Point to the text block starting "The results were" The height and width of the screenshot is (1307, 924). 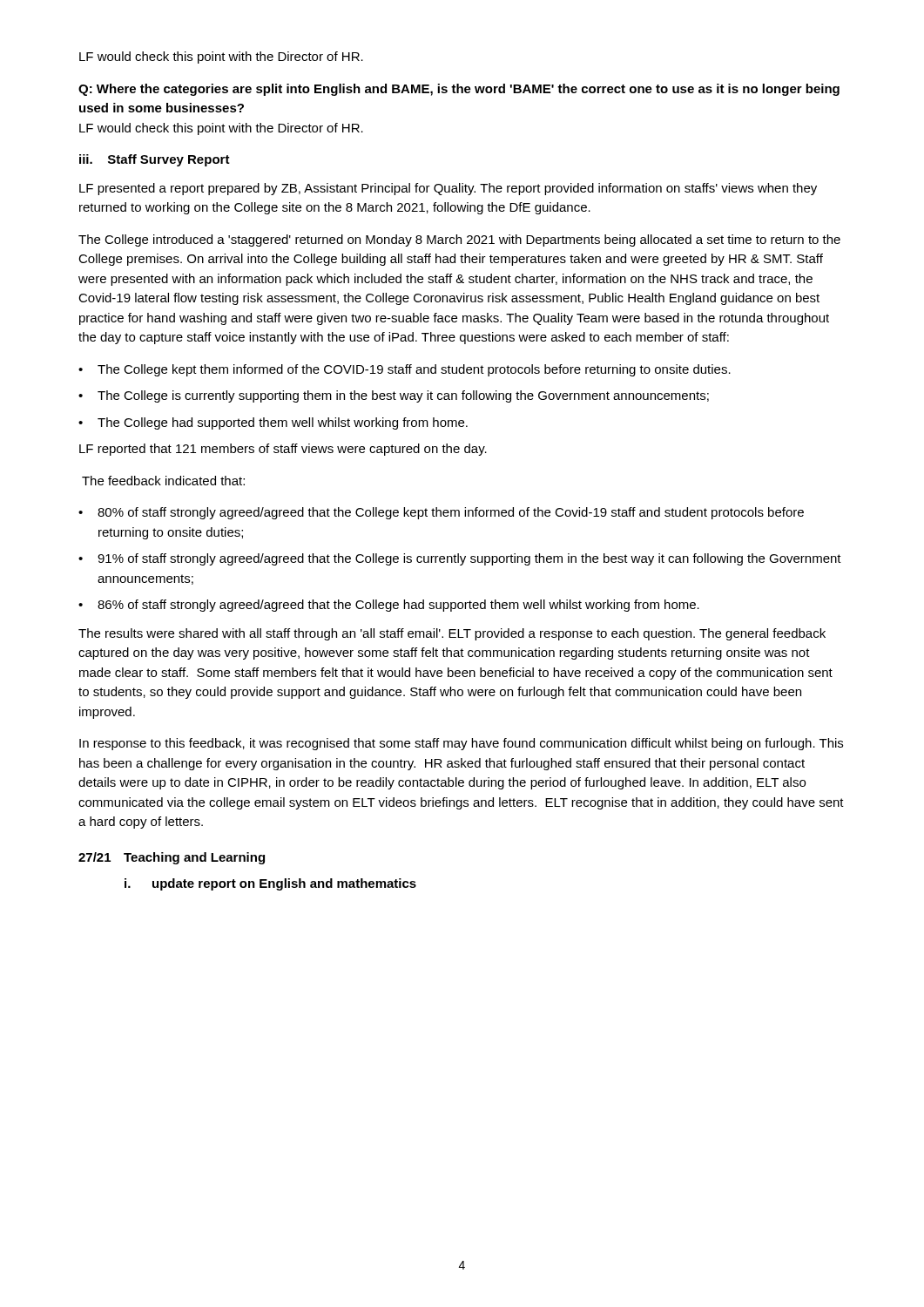tap(455, 672)
